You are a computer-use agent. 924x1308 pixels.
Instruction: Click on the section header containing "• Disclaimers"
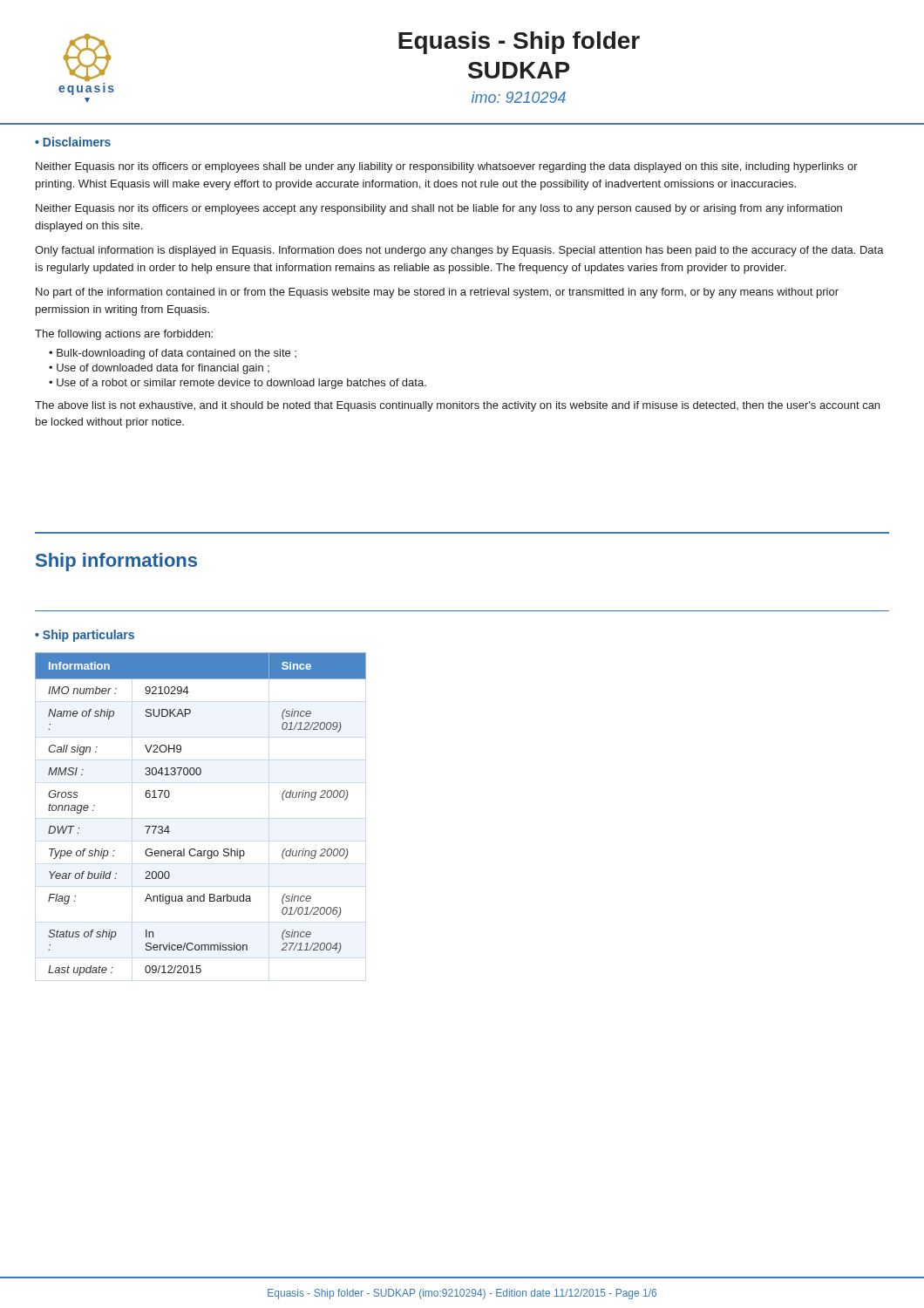click(73, 142)
